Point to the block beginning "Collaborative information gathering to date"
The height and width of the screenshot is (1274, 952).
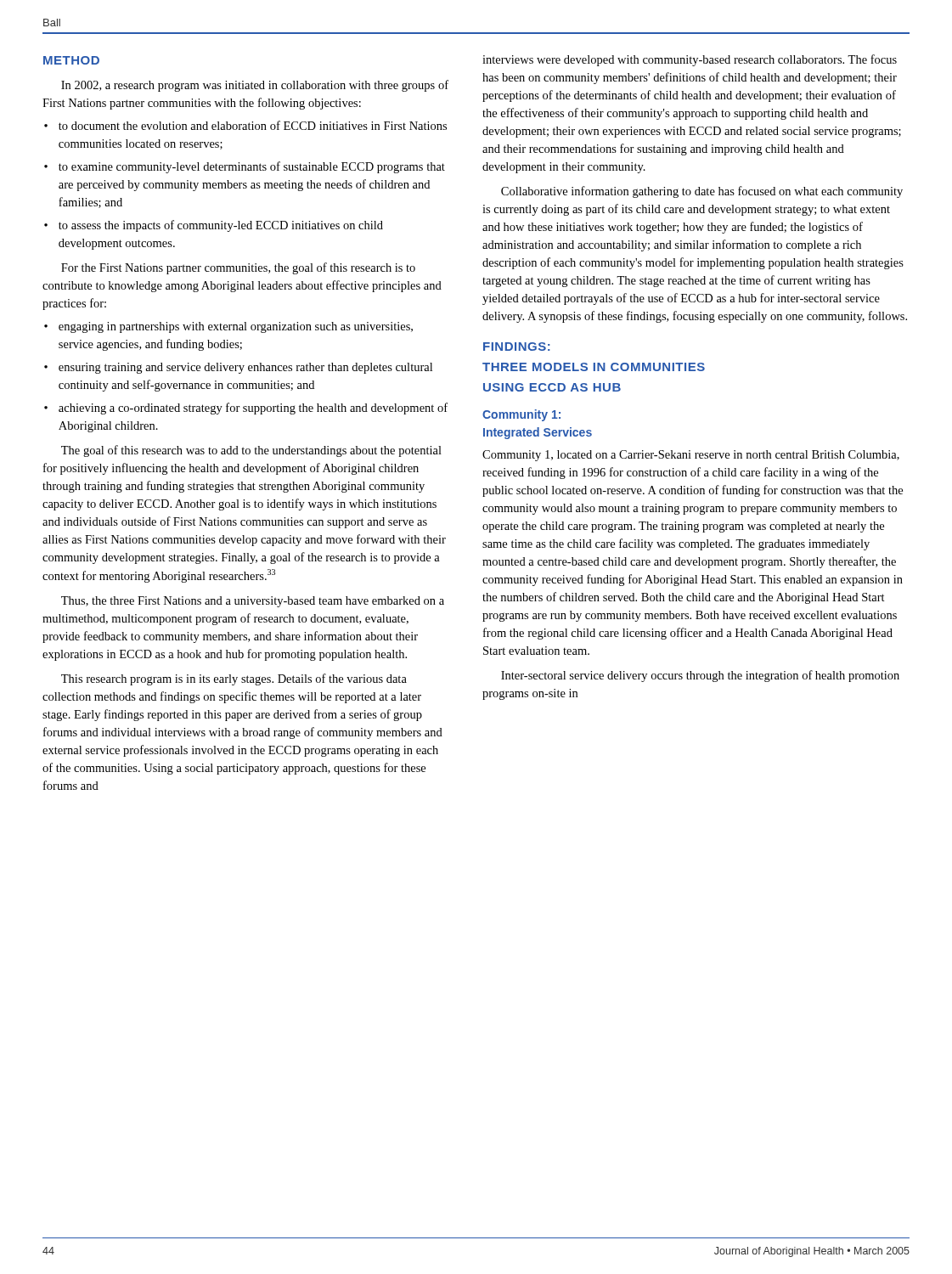pos(696,254)
